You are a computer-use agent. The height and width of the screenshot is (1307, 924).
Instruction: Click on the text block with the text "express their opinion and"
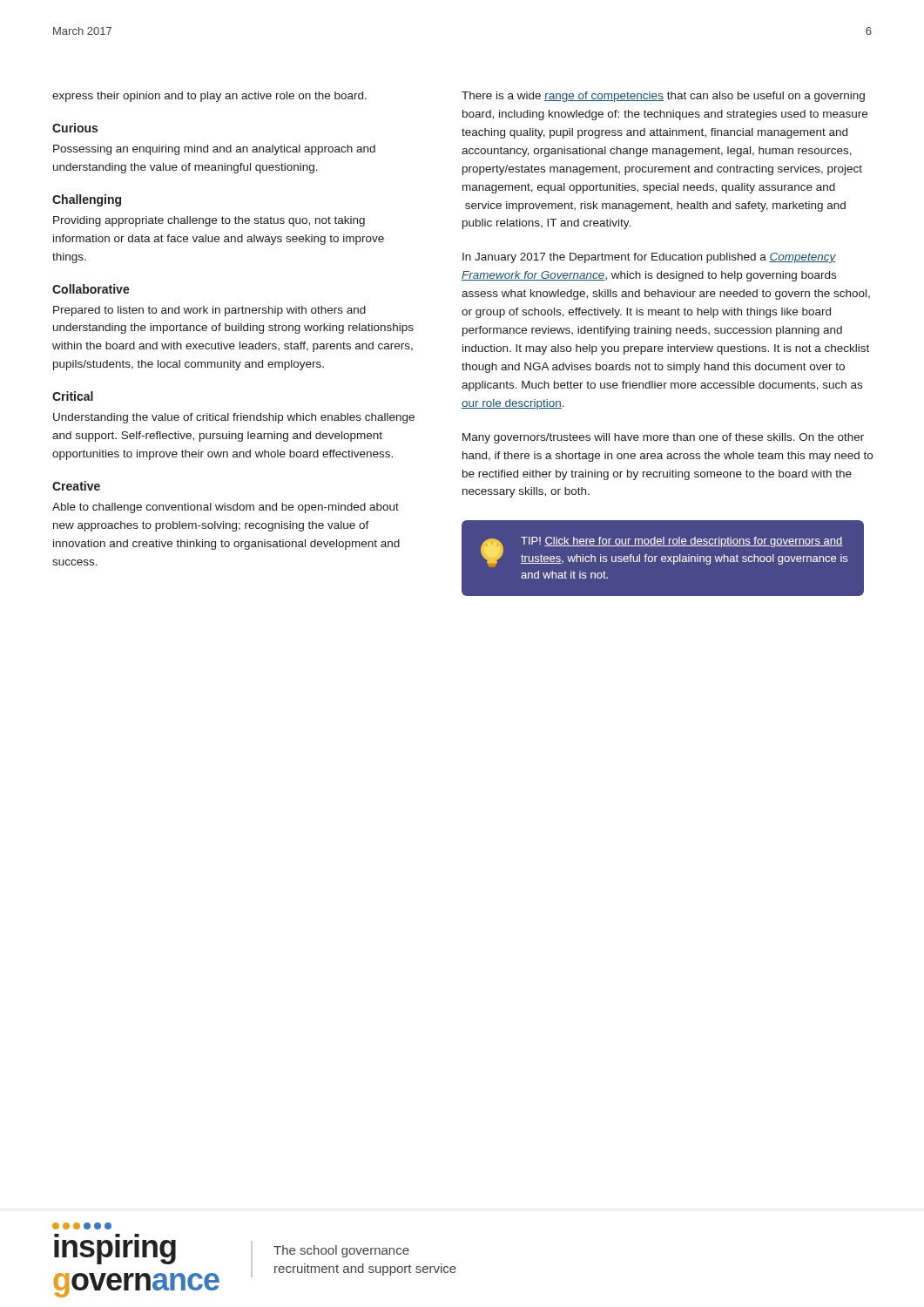(210, 95)
